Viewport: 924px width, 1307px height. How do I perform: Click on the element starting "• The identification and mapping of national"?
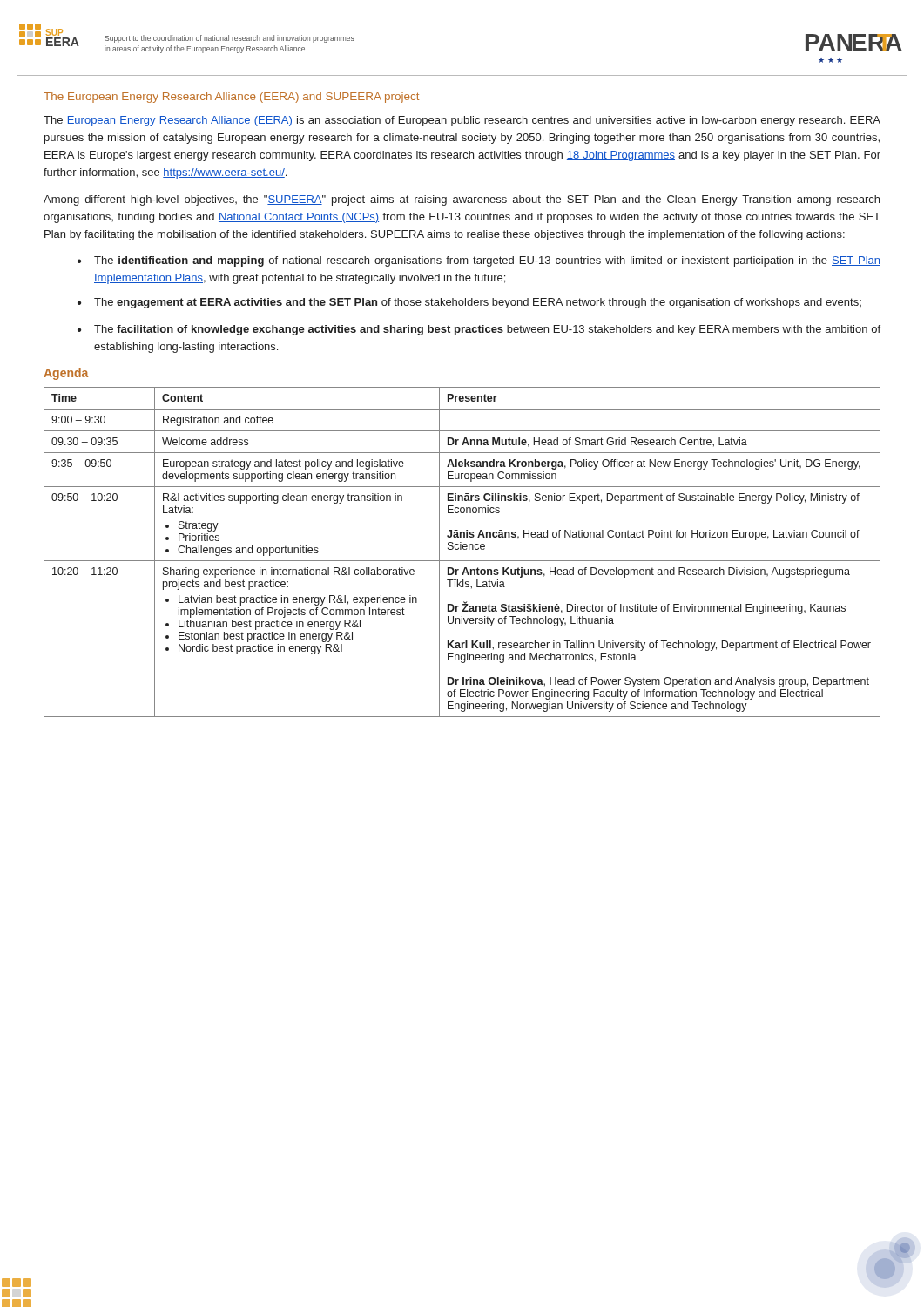tap(462, 269)
